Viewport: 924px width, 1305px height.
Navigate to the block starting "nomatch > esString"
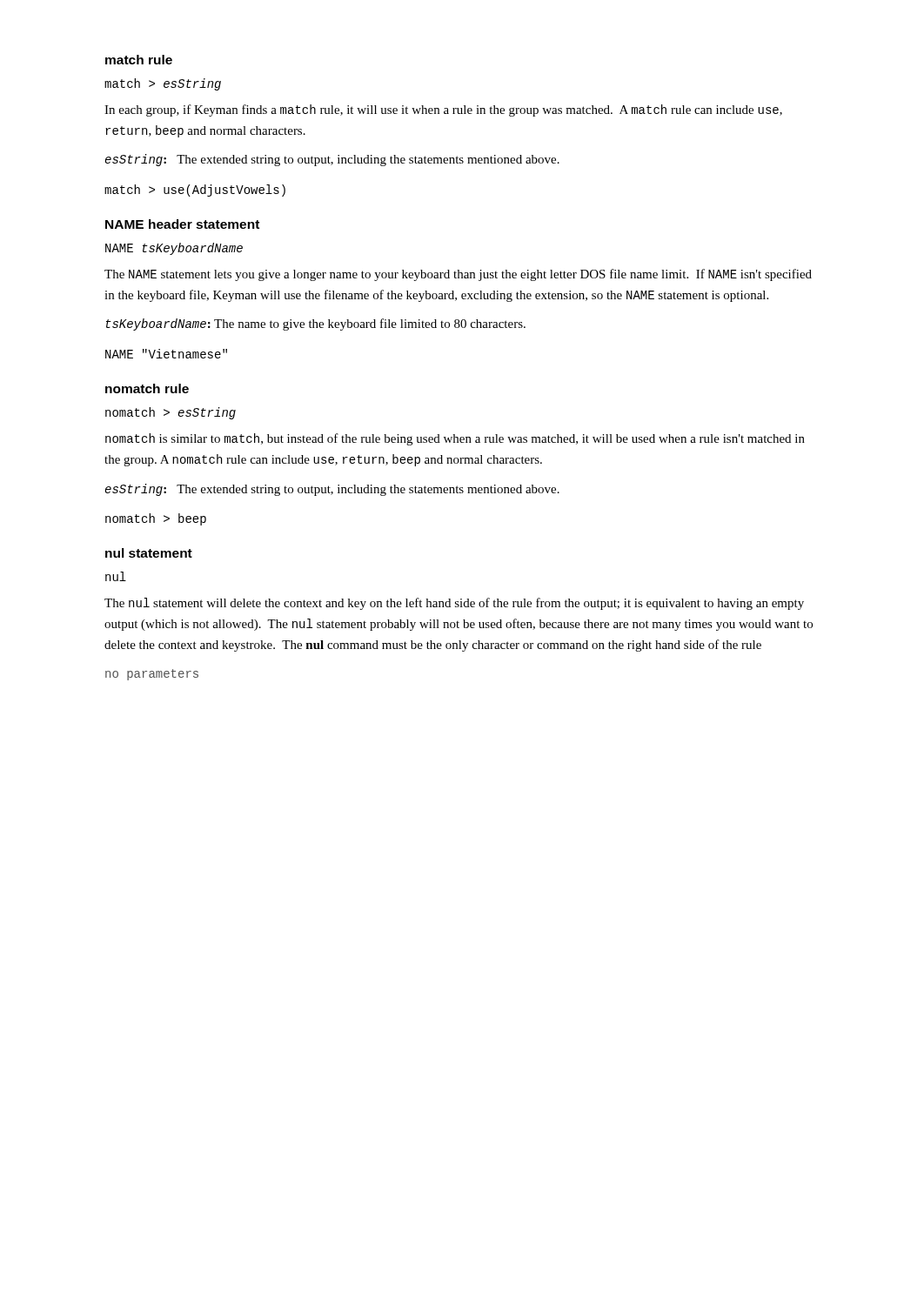point(170,413)
